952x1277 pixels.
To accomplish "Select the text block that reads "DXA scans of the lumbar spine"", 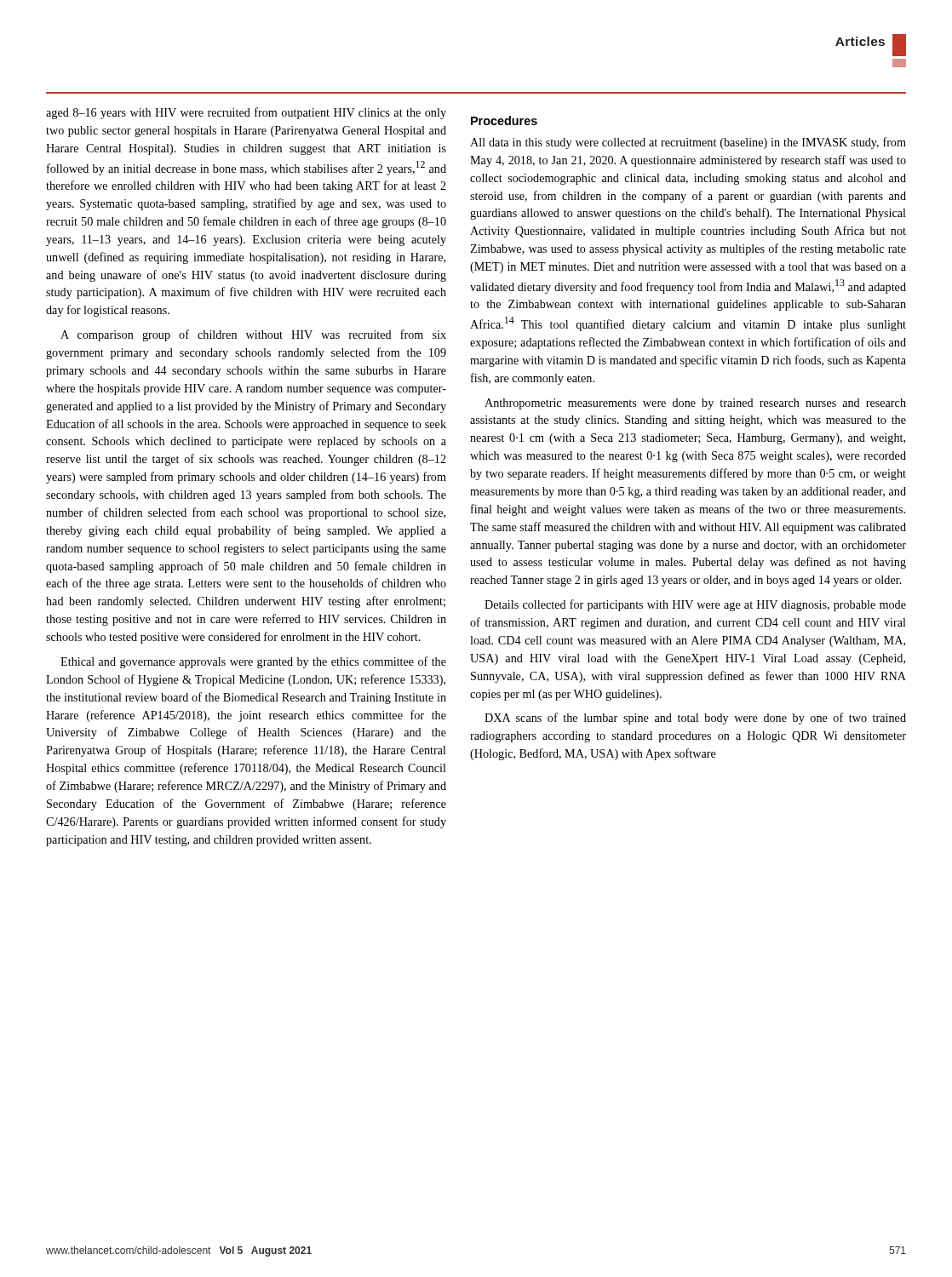I will pyautogui.click(x=688, y=736).
